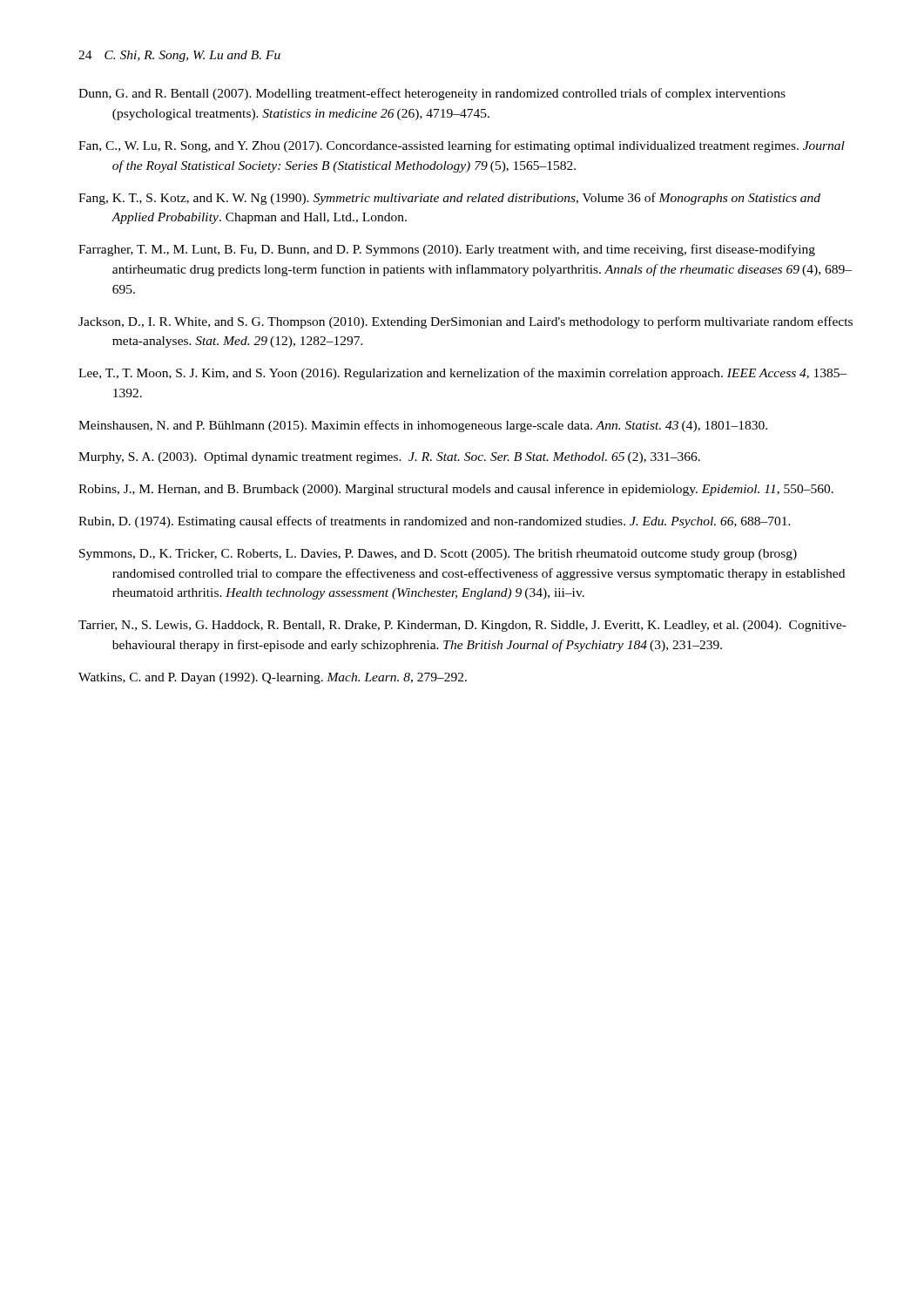This screenshot has height=1307, width=924.
Task: Where is the passage that starts "Jackson, D., I. R. White, and"?
Action: pyautogui.click(x=466, y=331)
